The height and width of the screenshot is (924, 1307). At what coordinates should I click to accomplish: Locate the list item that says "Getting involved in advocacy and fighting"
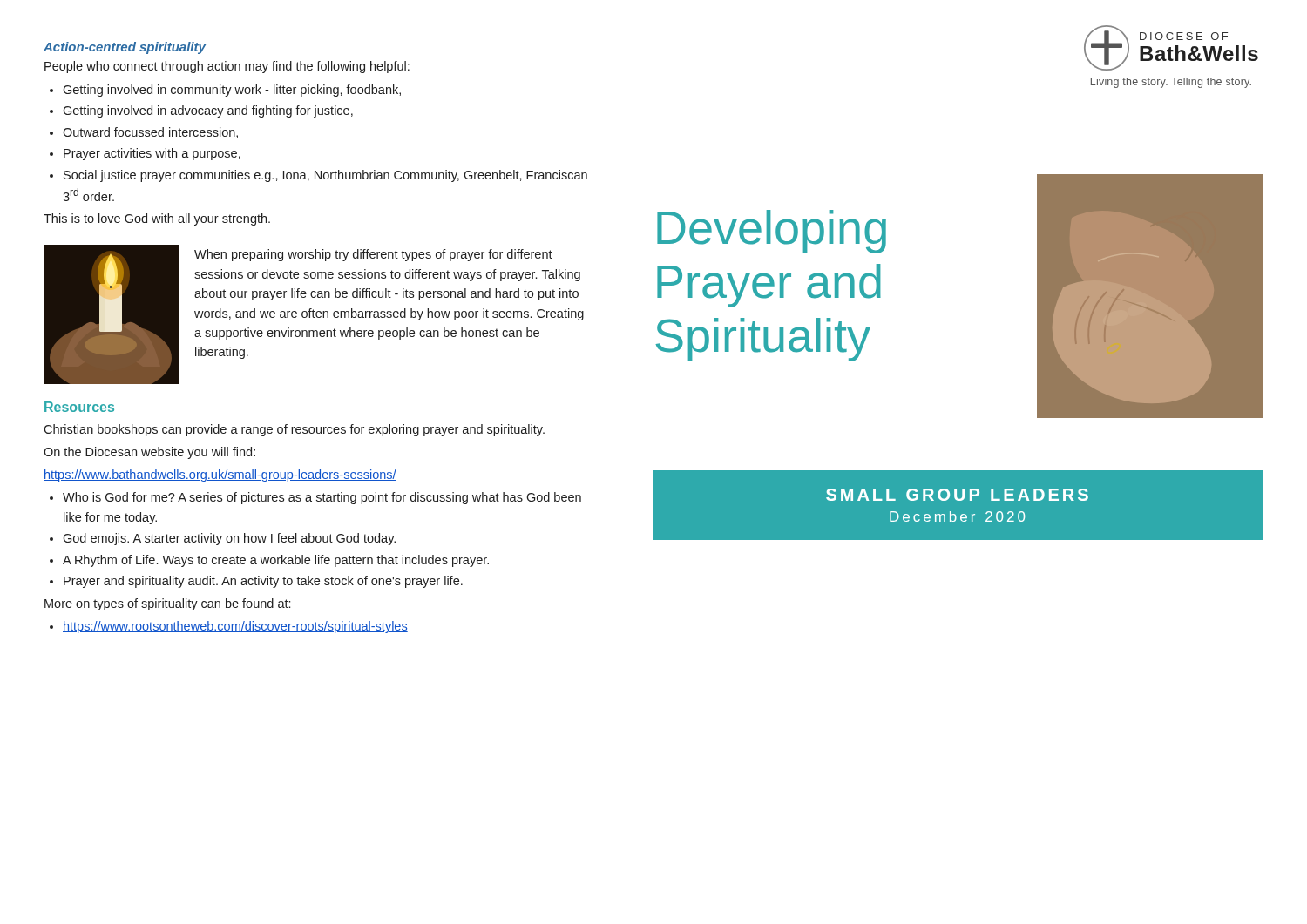point(208,111)
